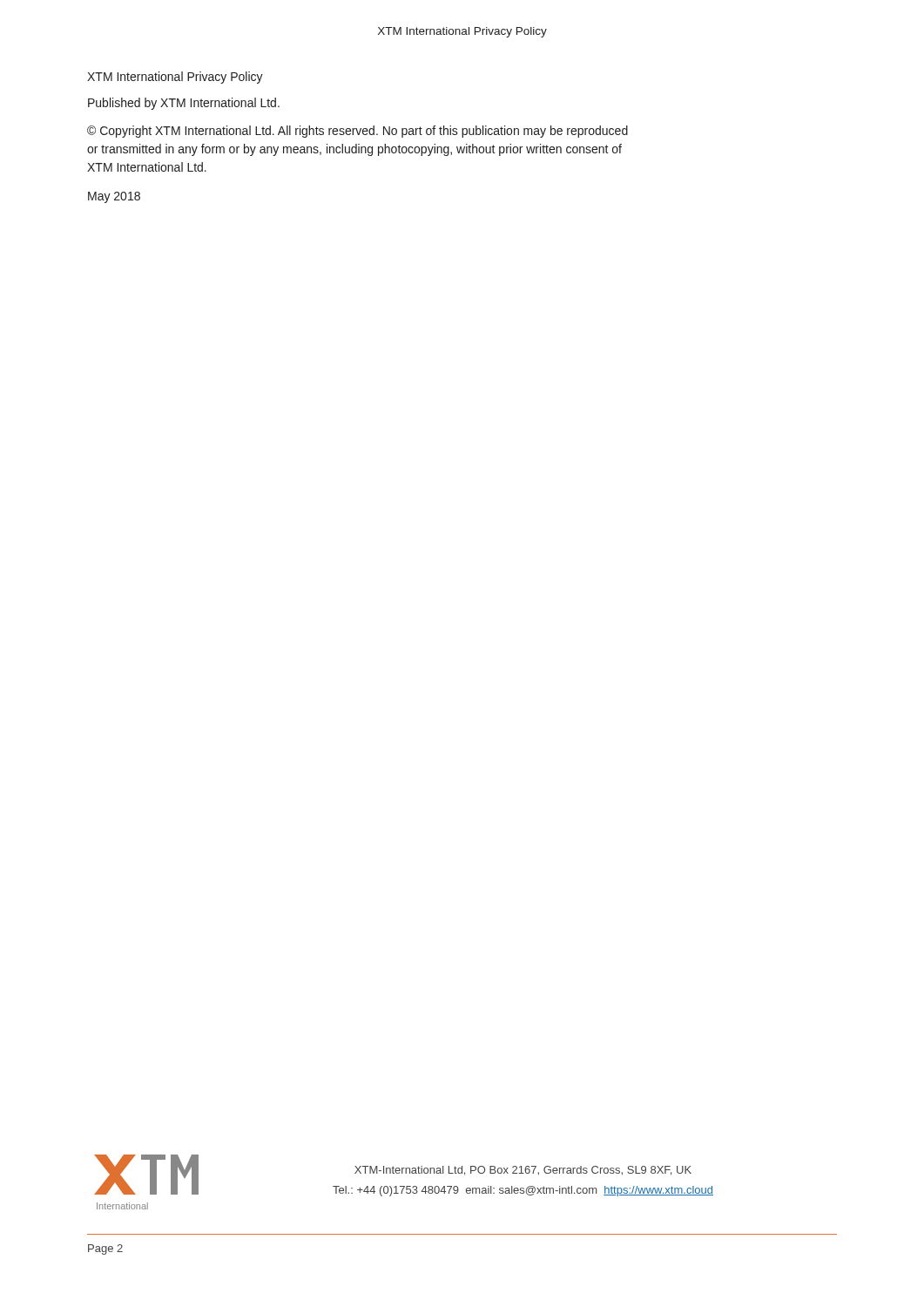Locate the text that reads "Published by XTM International Ltd."

coord(184,103)
